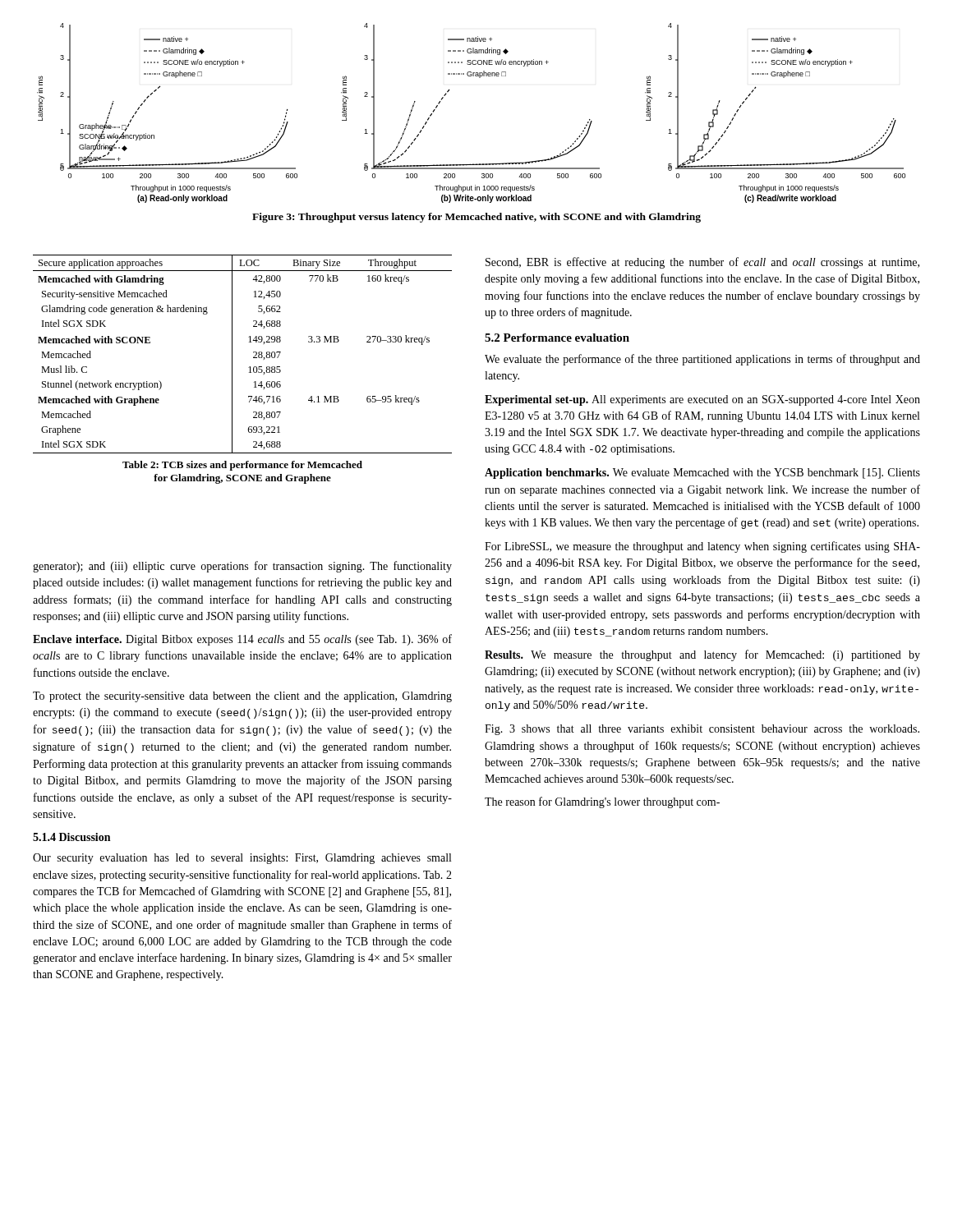
Task: Find the text block containing "Our security evaluation has led to several insights:"
Action: pyautogui.click(x=242, y=917)
